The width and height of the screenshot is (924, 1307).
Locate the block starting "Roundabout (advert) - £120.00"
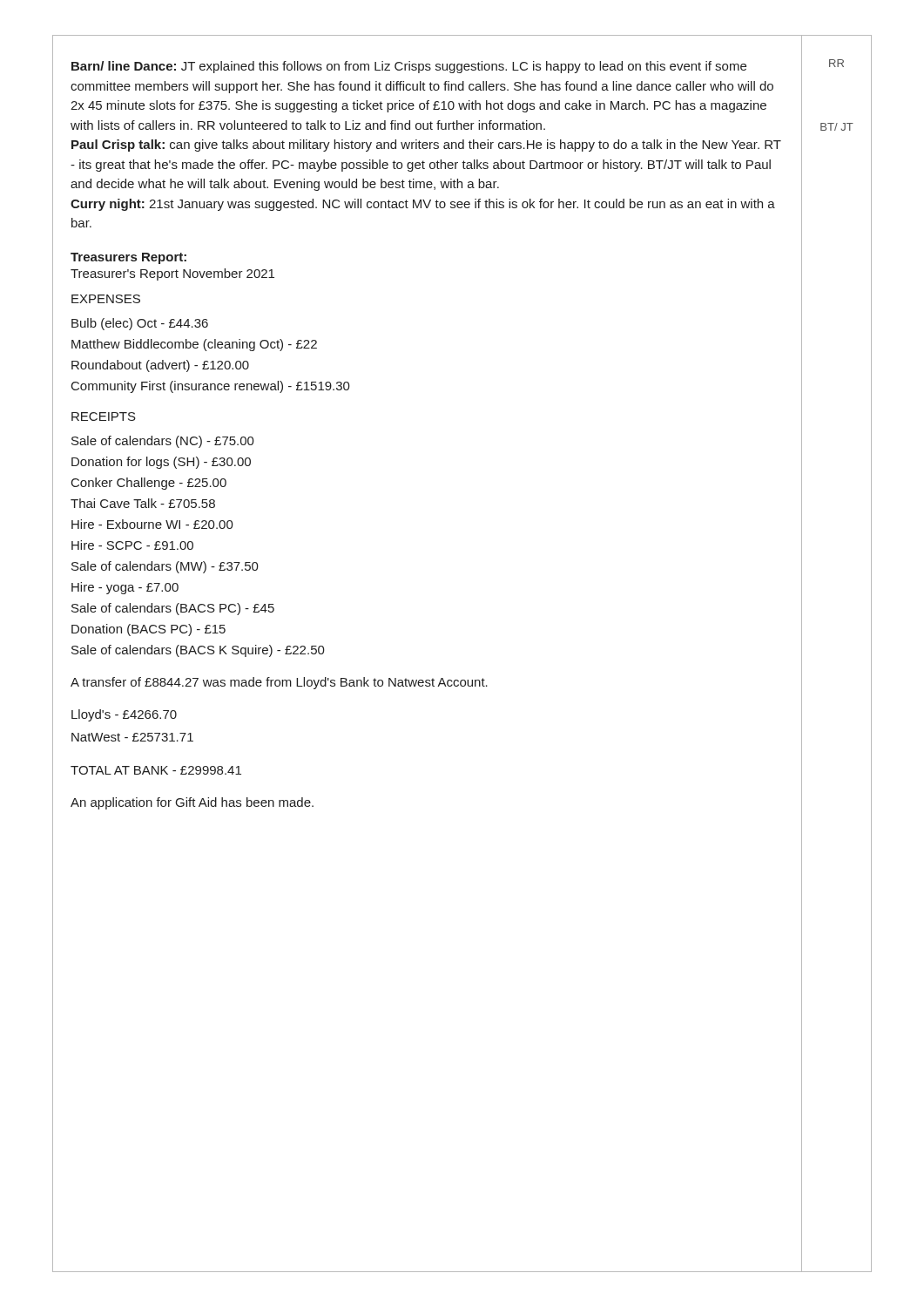point(160,364)
